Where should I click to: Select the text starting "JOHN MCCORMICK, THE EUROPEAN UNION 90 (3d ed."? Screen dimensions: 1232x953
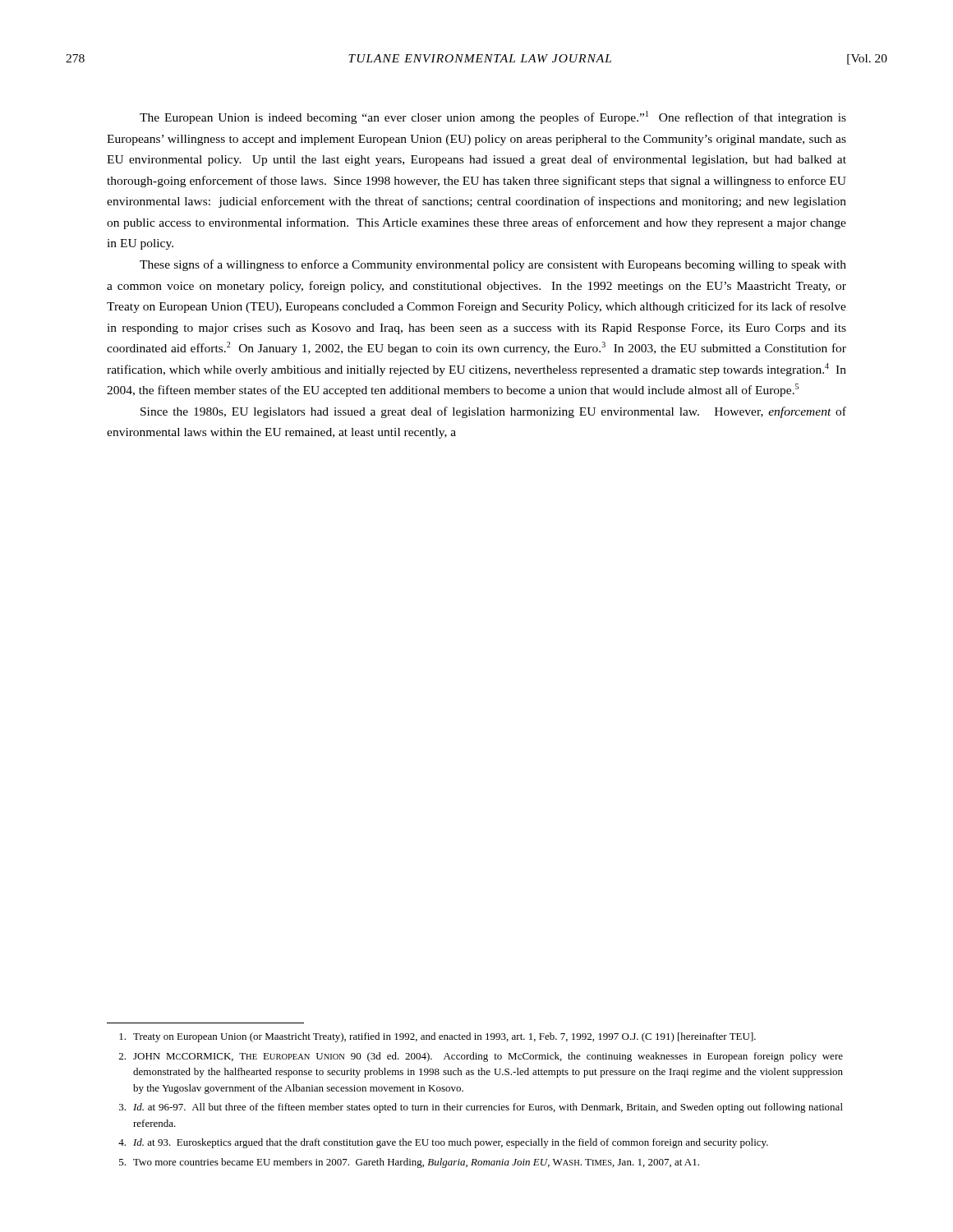475,1072
